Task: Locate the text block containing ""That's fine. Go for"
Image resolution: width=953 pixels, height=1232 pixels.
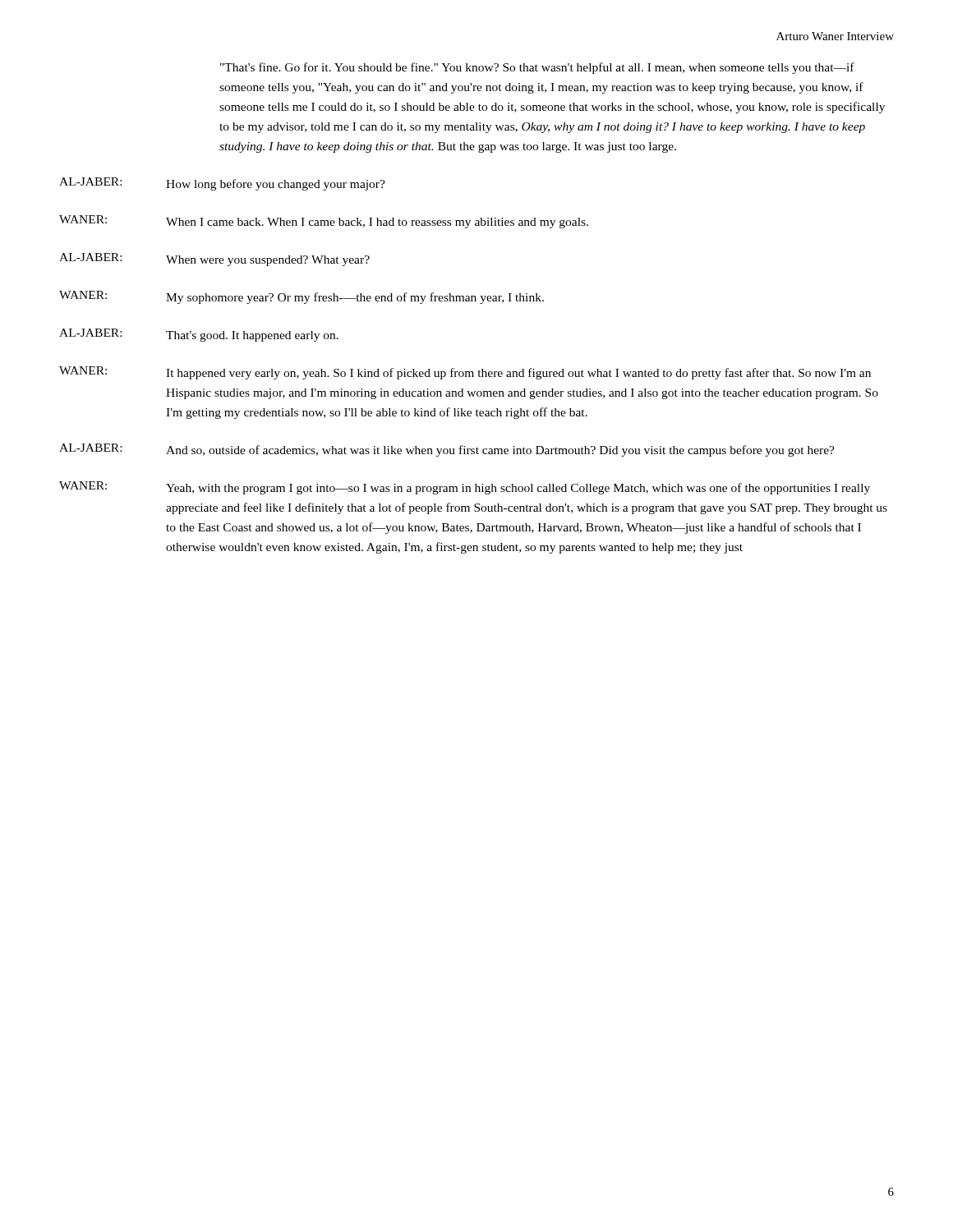Action: click(552, 106)
